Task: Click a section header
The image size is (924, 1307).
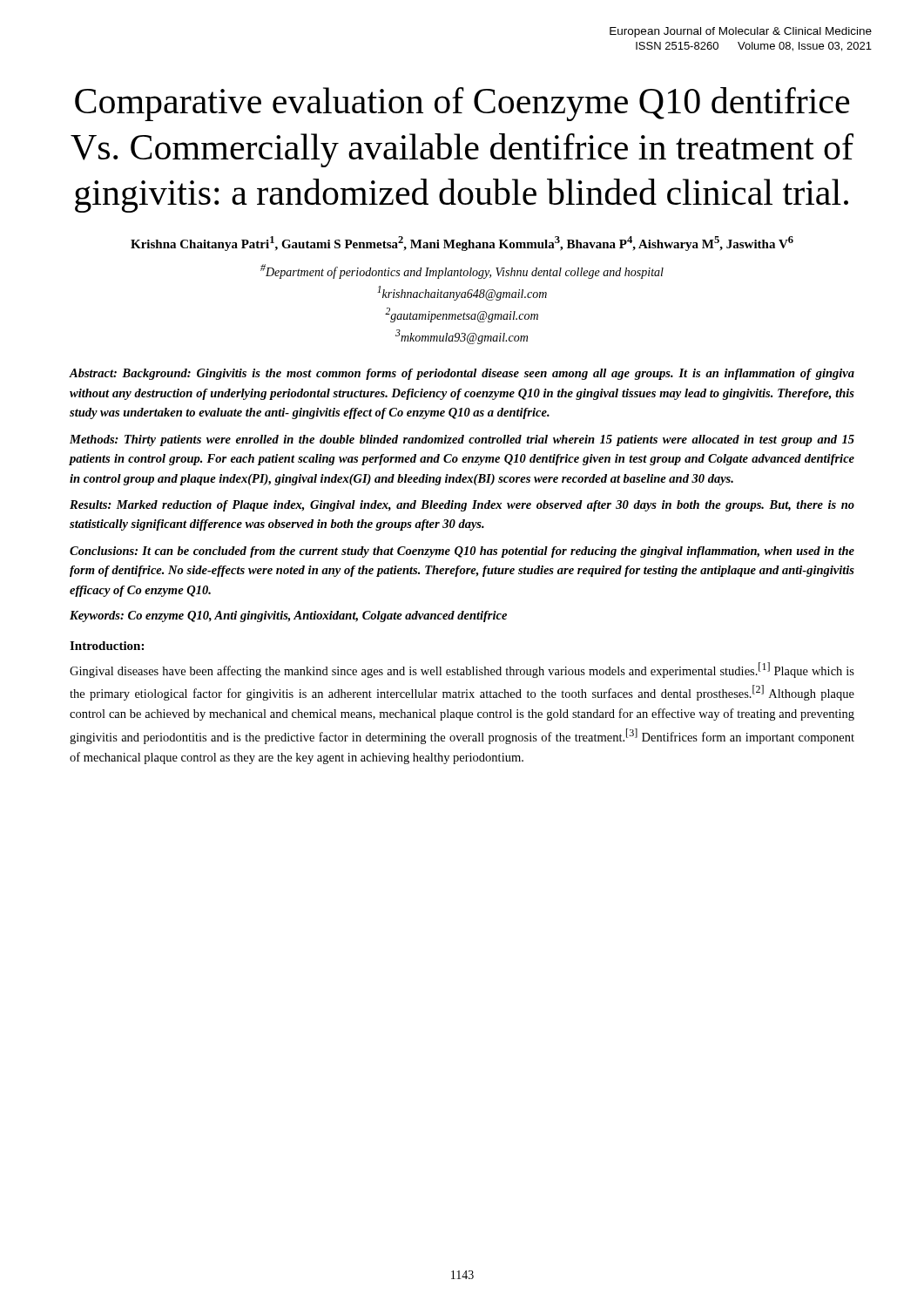Action: pos(107,646)
